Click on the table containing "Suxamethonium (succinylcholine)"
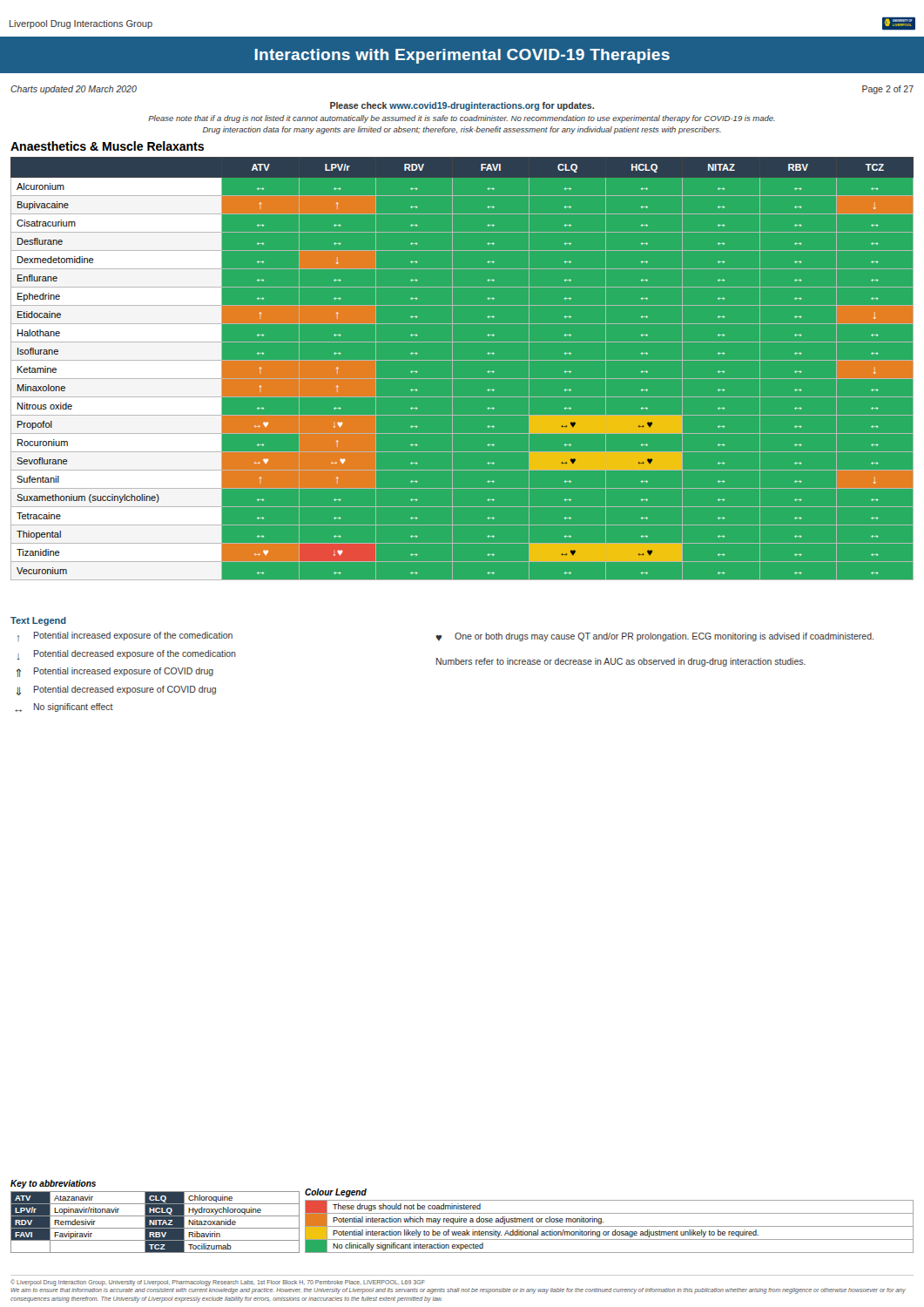924x1307 pixels. coord(462,369)
